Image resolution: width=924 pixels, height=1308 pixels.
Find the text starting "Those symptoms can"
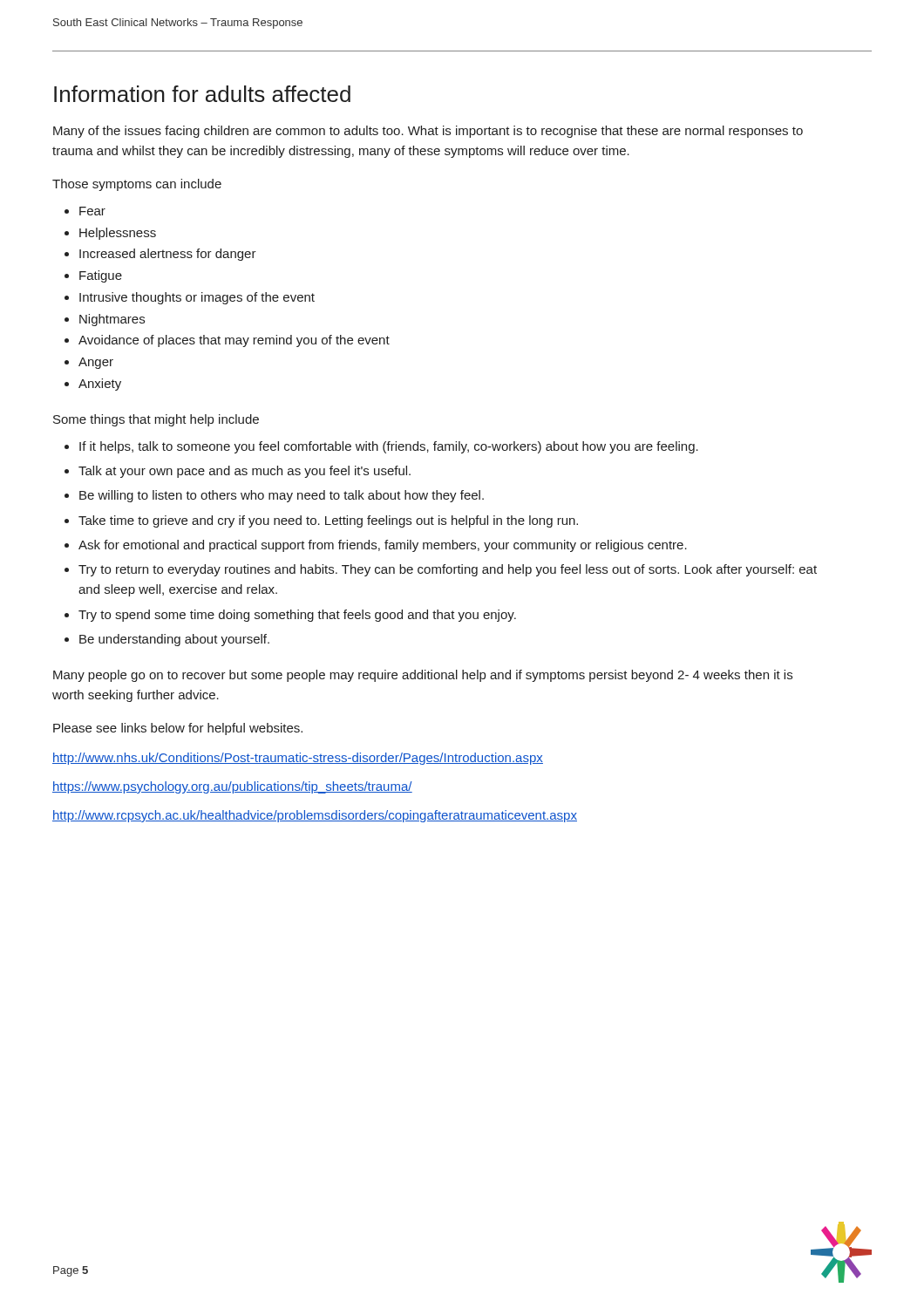[137, 183]
